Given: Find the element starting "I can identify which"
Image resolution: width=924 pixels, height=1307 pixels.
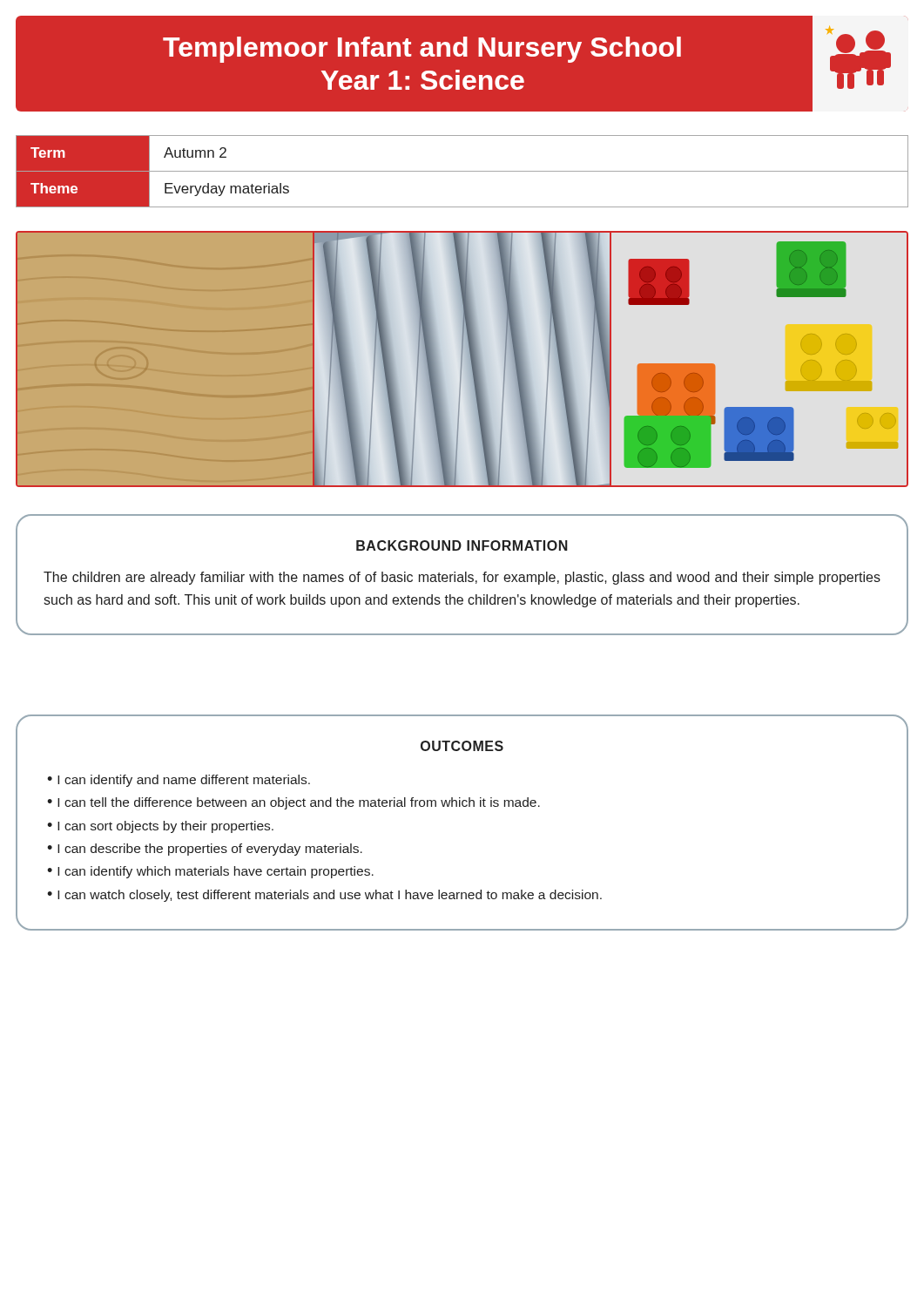Looking at the screenshot, I should [x=216, y=871].
